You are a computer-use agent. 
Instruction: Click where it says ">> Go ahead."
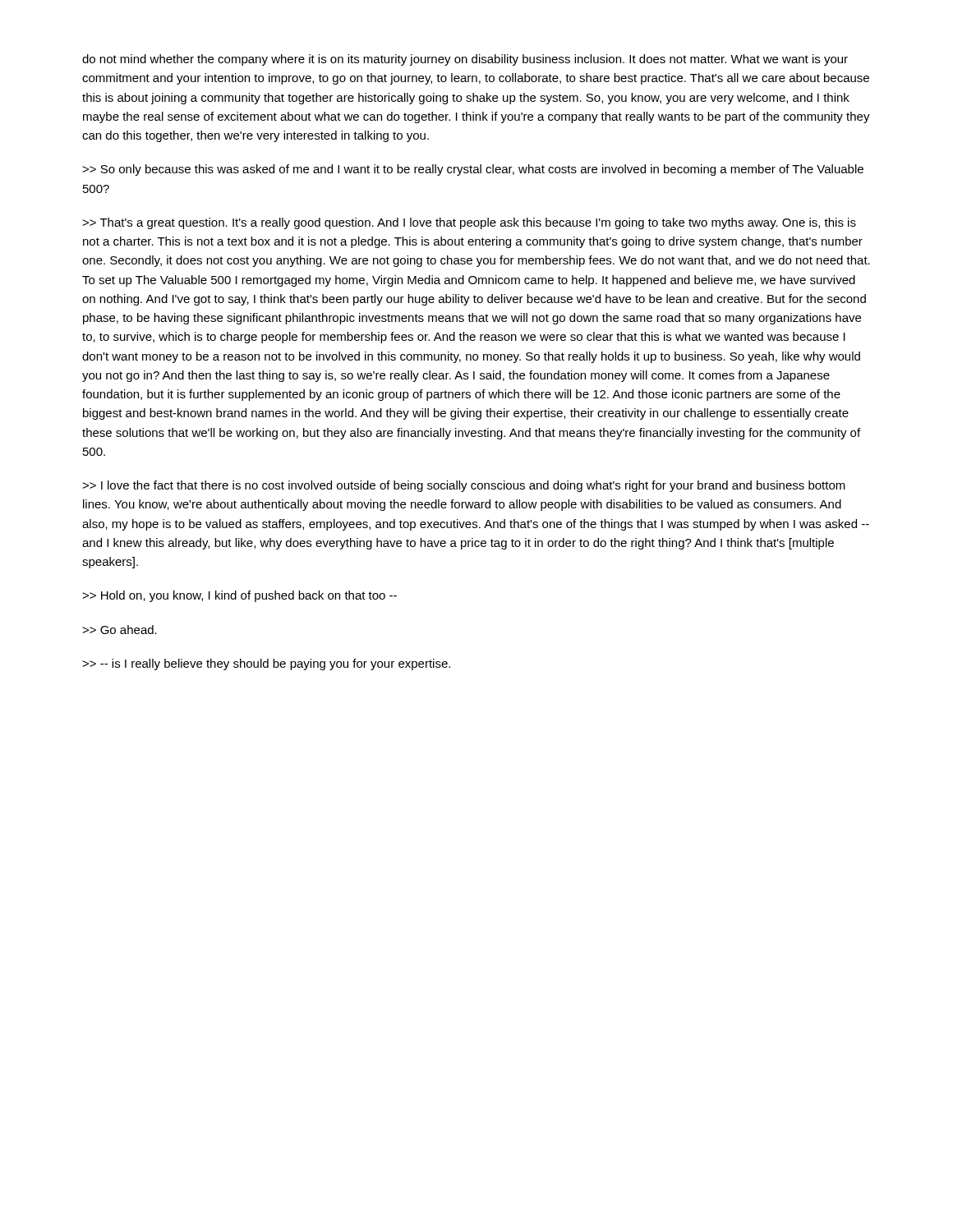click(x=120, y=629)
